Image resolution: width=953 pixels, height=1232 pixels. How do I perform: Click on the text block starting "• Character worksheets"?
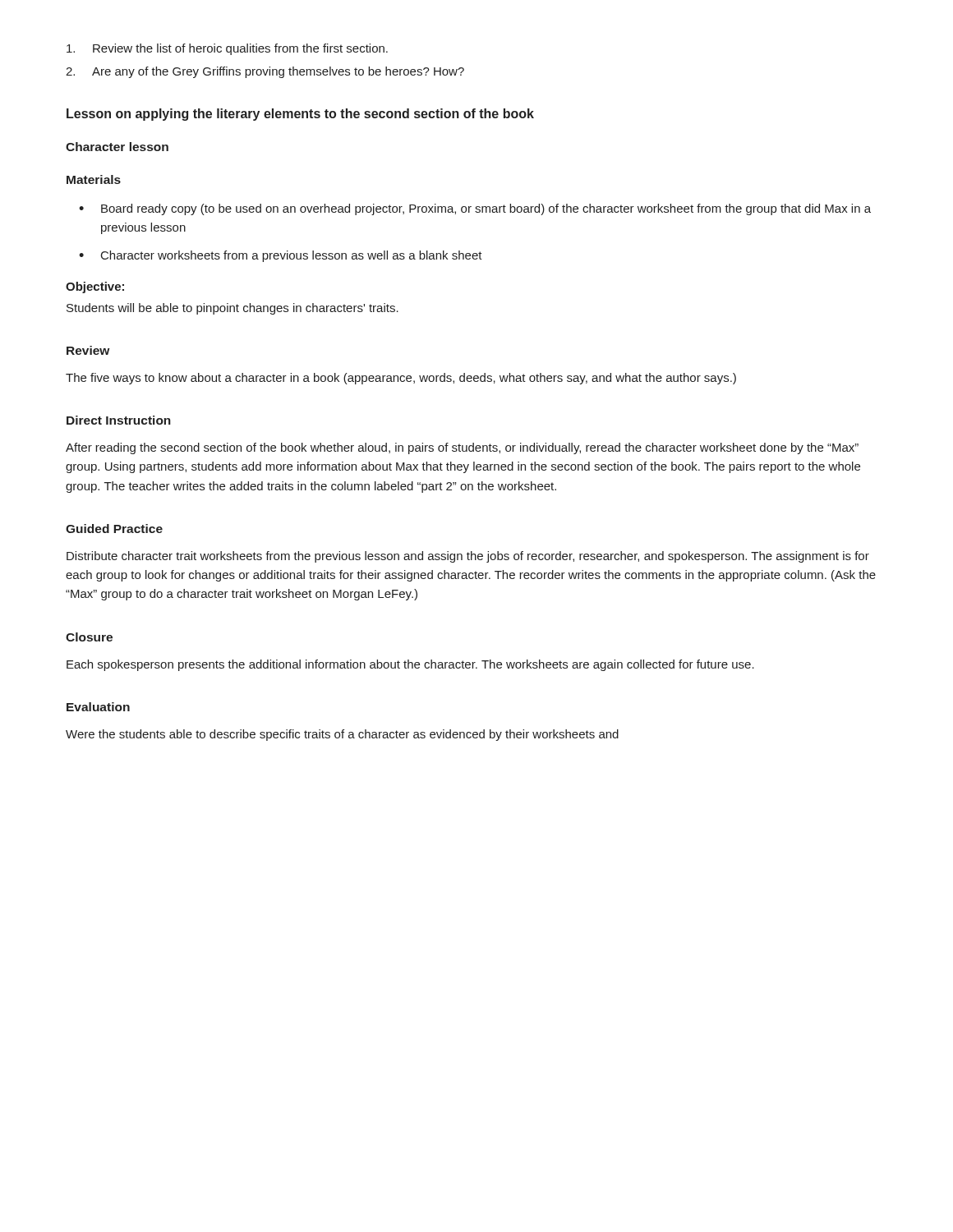(x=280, y=256)
